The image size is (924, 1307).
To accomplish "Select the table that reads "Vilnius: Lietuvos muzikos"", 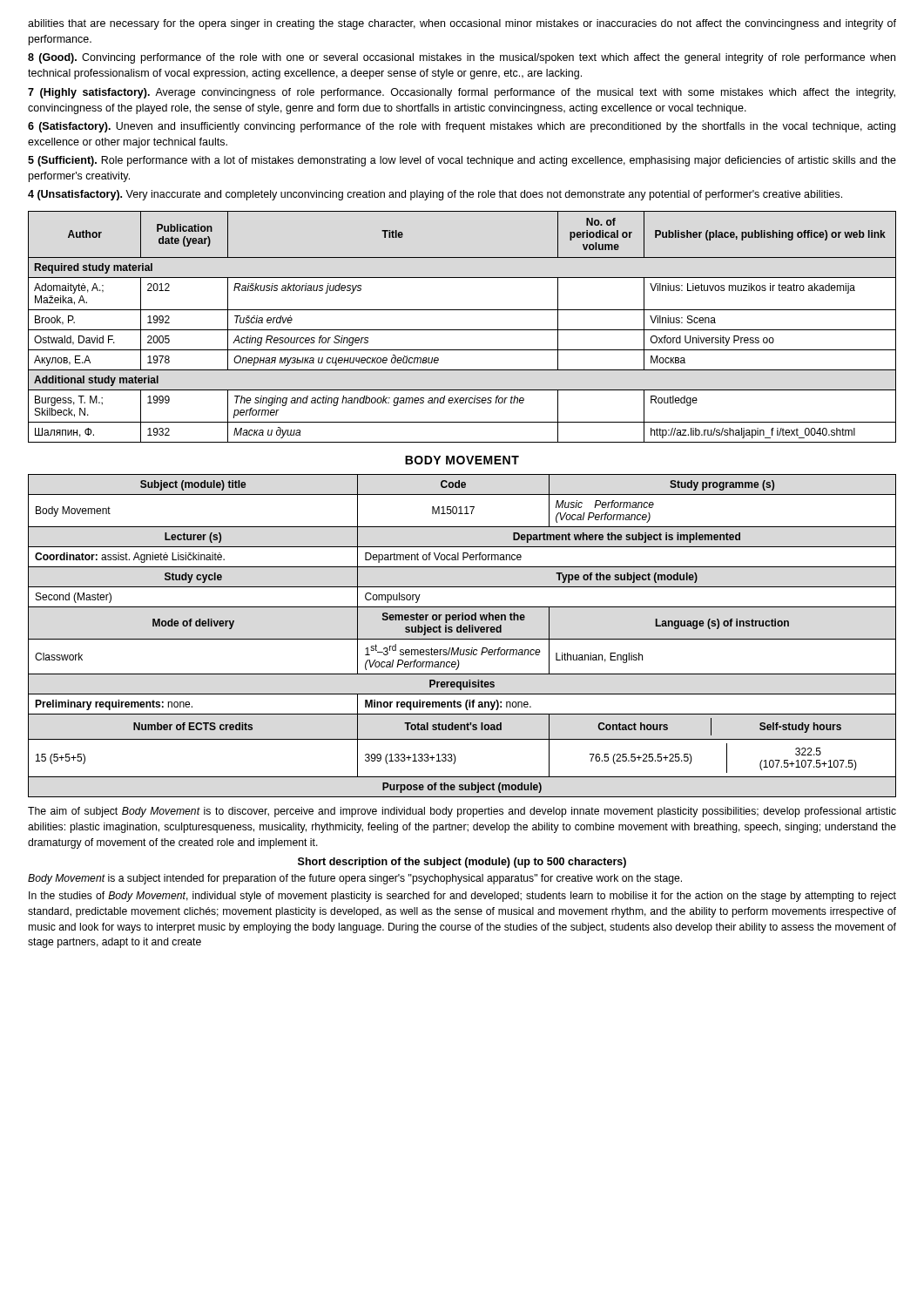I will pyautogui.click(x=462, y=327).
